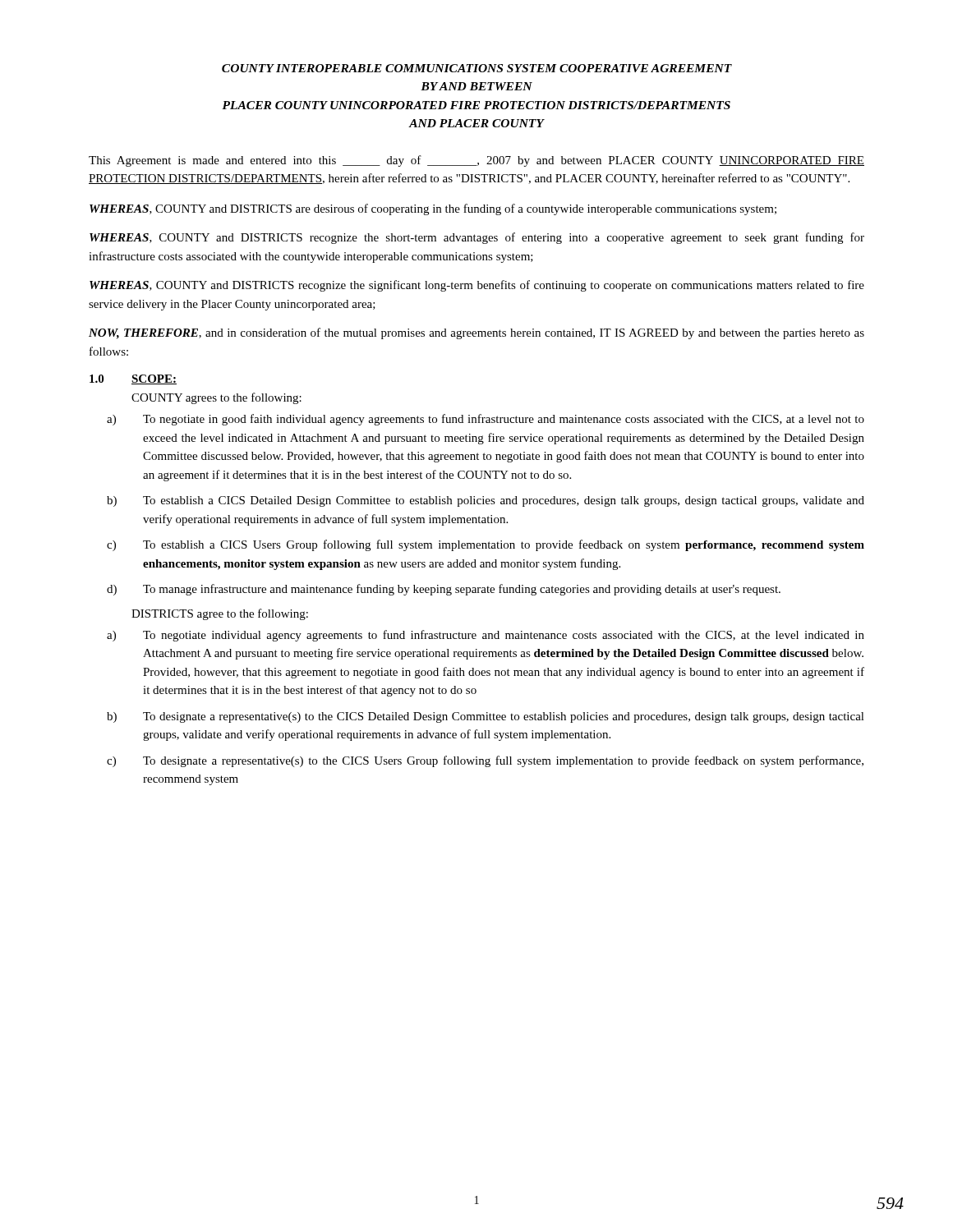Find the text that says "DISTRICTS agree to the following:"
953x1232 pixels.
(220, 613)
